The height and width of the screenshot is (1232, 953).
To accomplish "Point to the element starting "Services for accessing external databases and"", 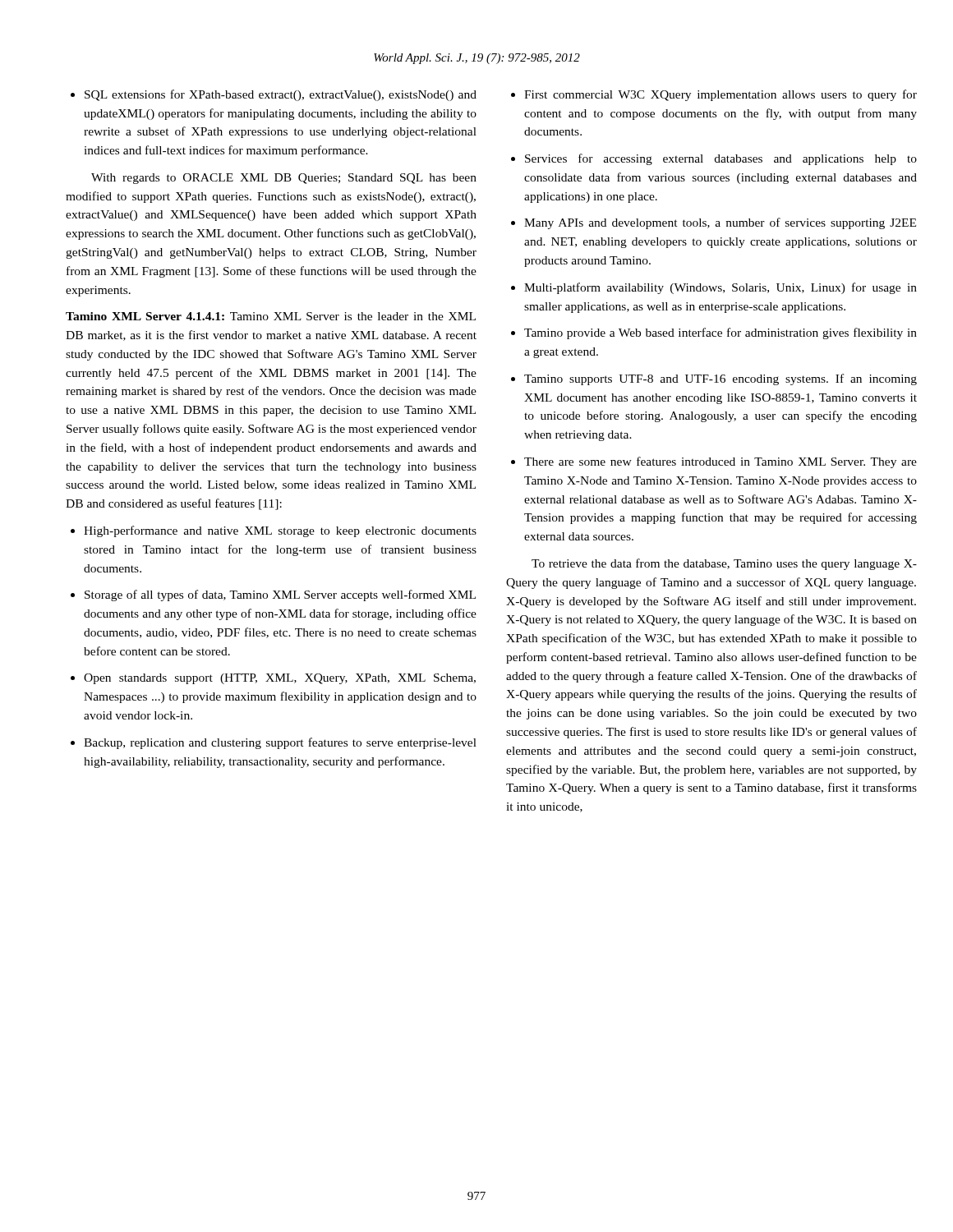I will [711, 178].
